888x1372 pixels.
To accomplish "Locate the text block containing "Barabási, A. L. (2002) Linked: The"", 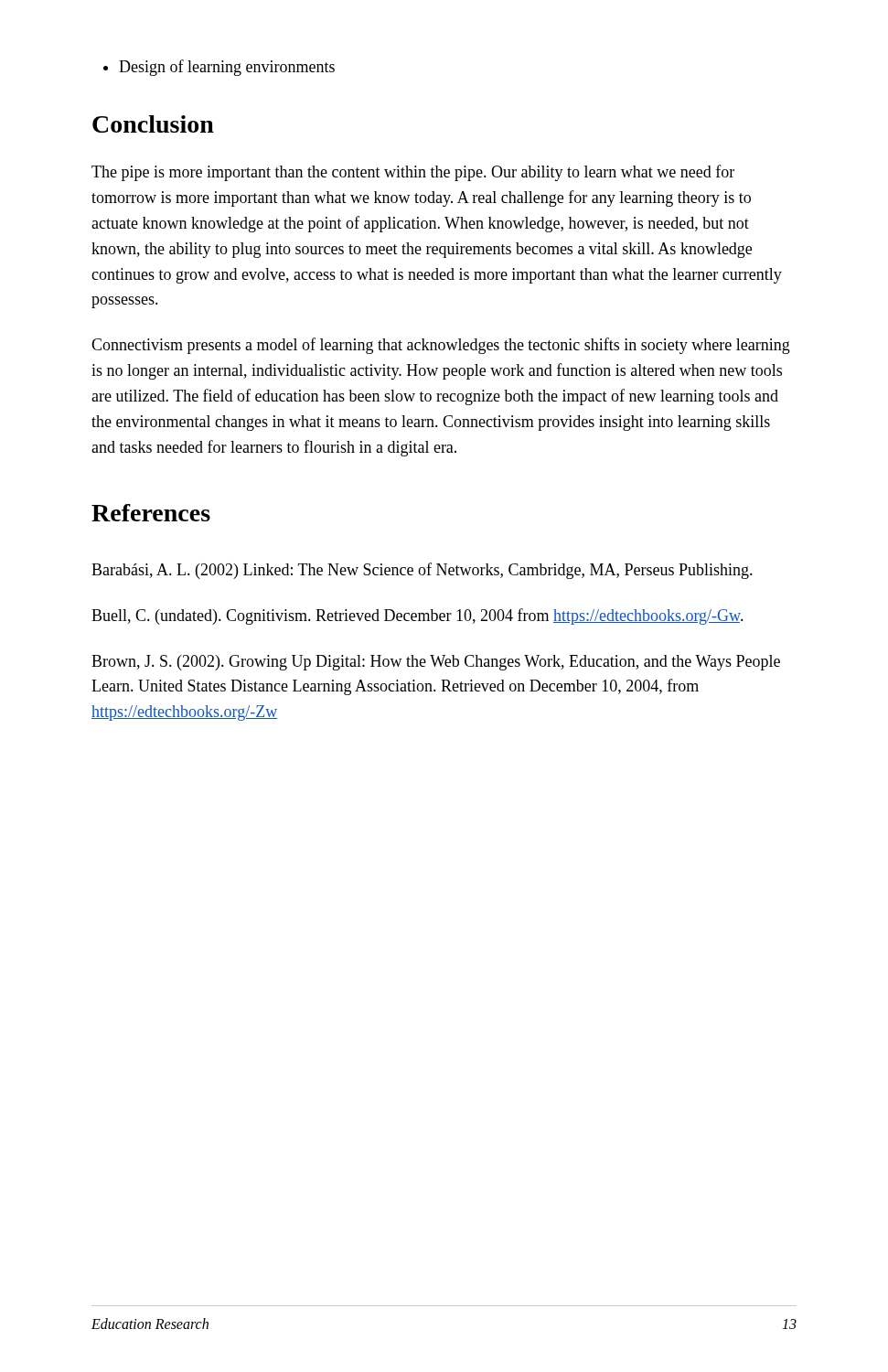I will click(422, 570).
